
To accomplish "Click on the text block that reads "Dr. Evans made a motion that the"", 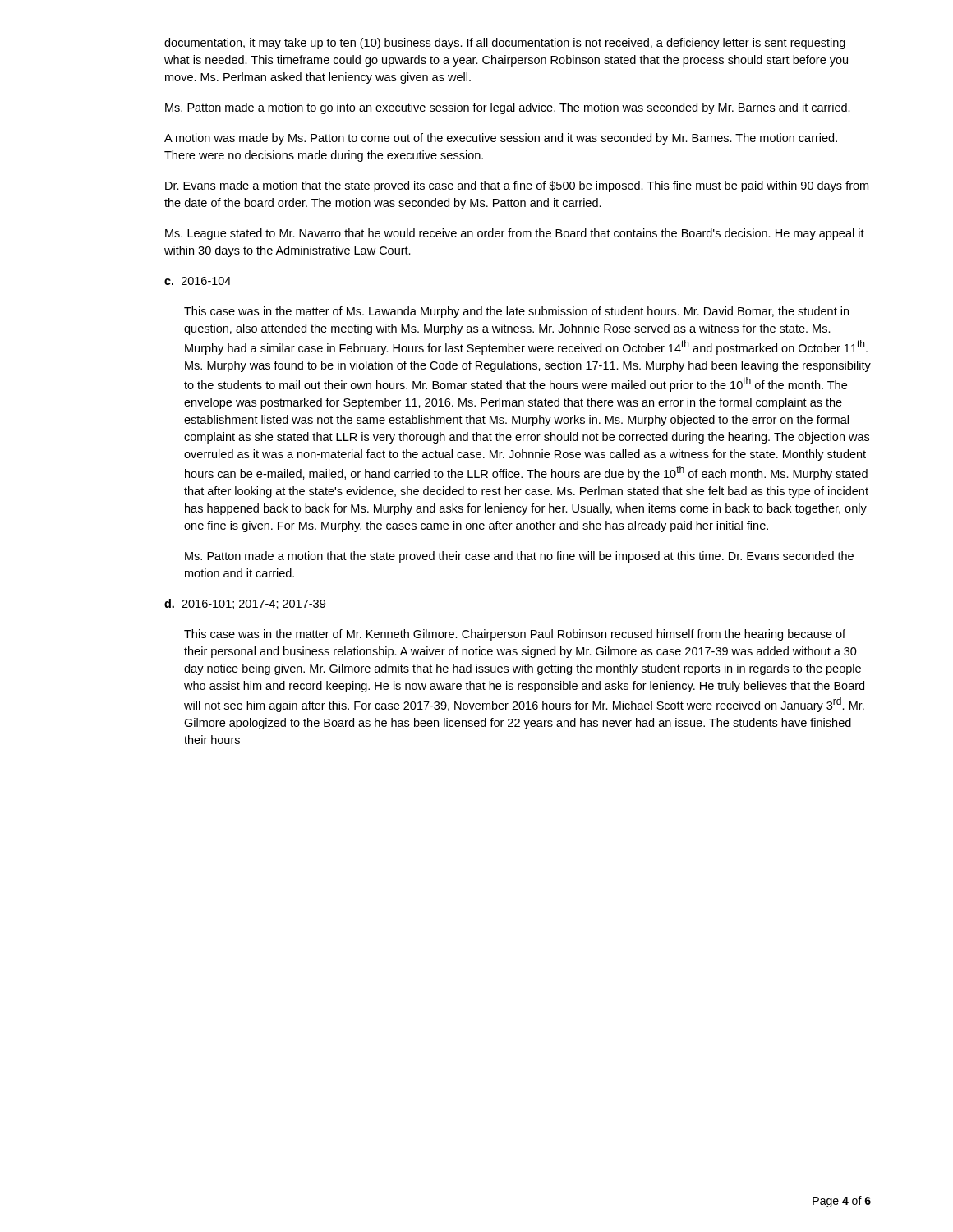I will point(517,194).
